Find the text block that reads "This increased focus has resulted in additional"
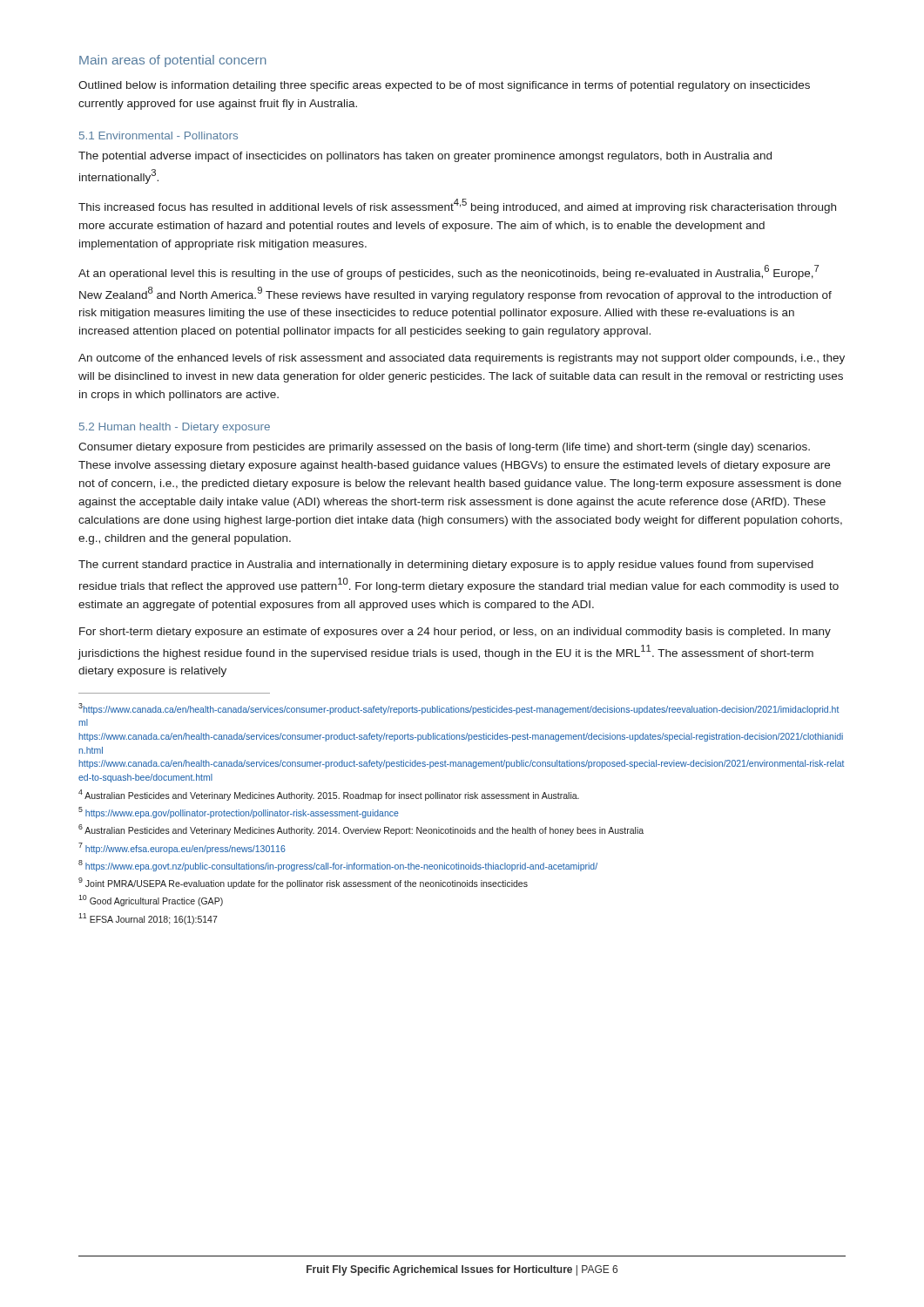 (462, 224)
